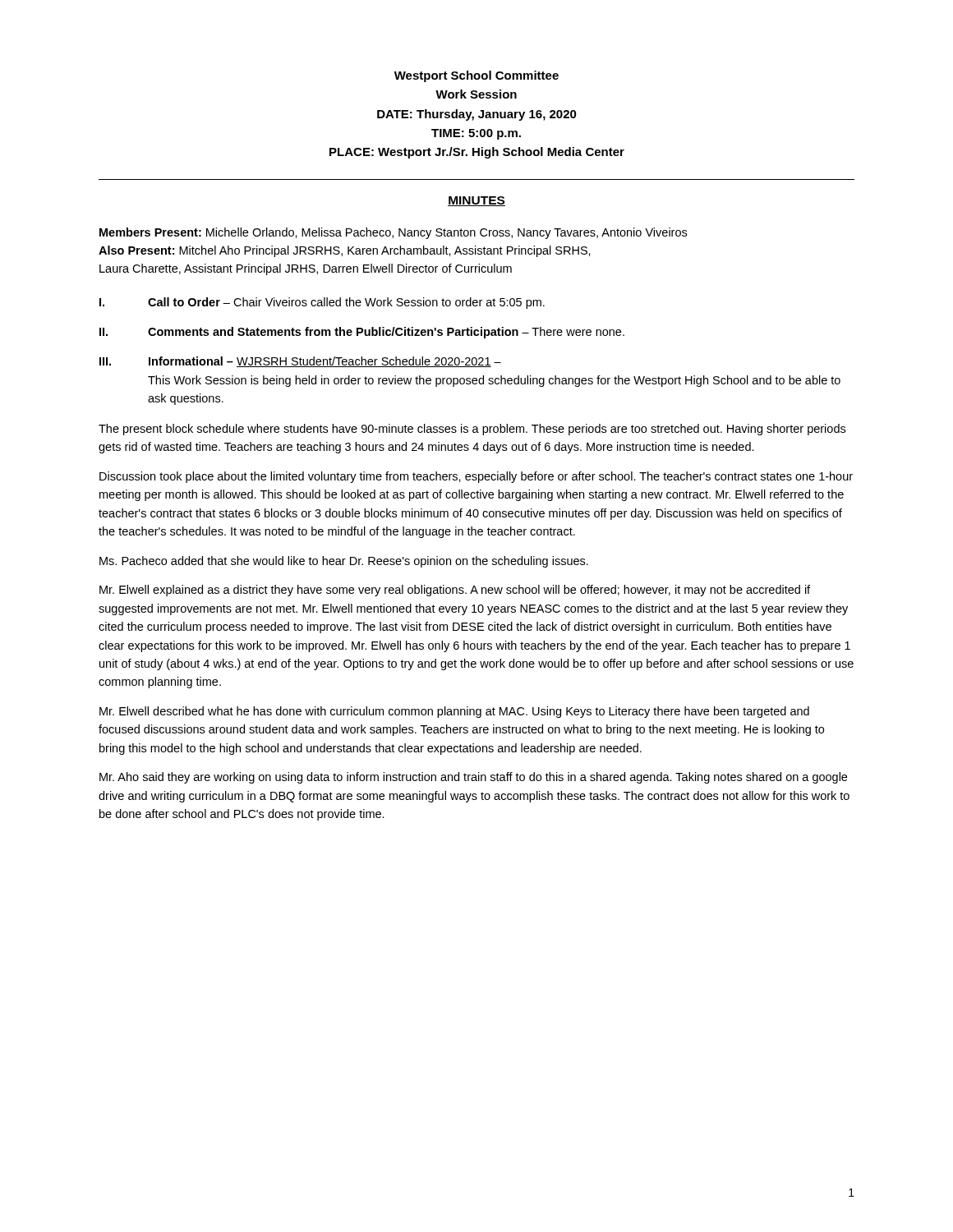
Task: Locate the block of text that opens with "Mr. Elwell described"
Action: (462, 730)
